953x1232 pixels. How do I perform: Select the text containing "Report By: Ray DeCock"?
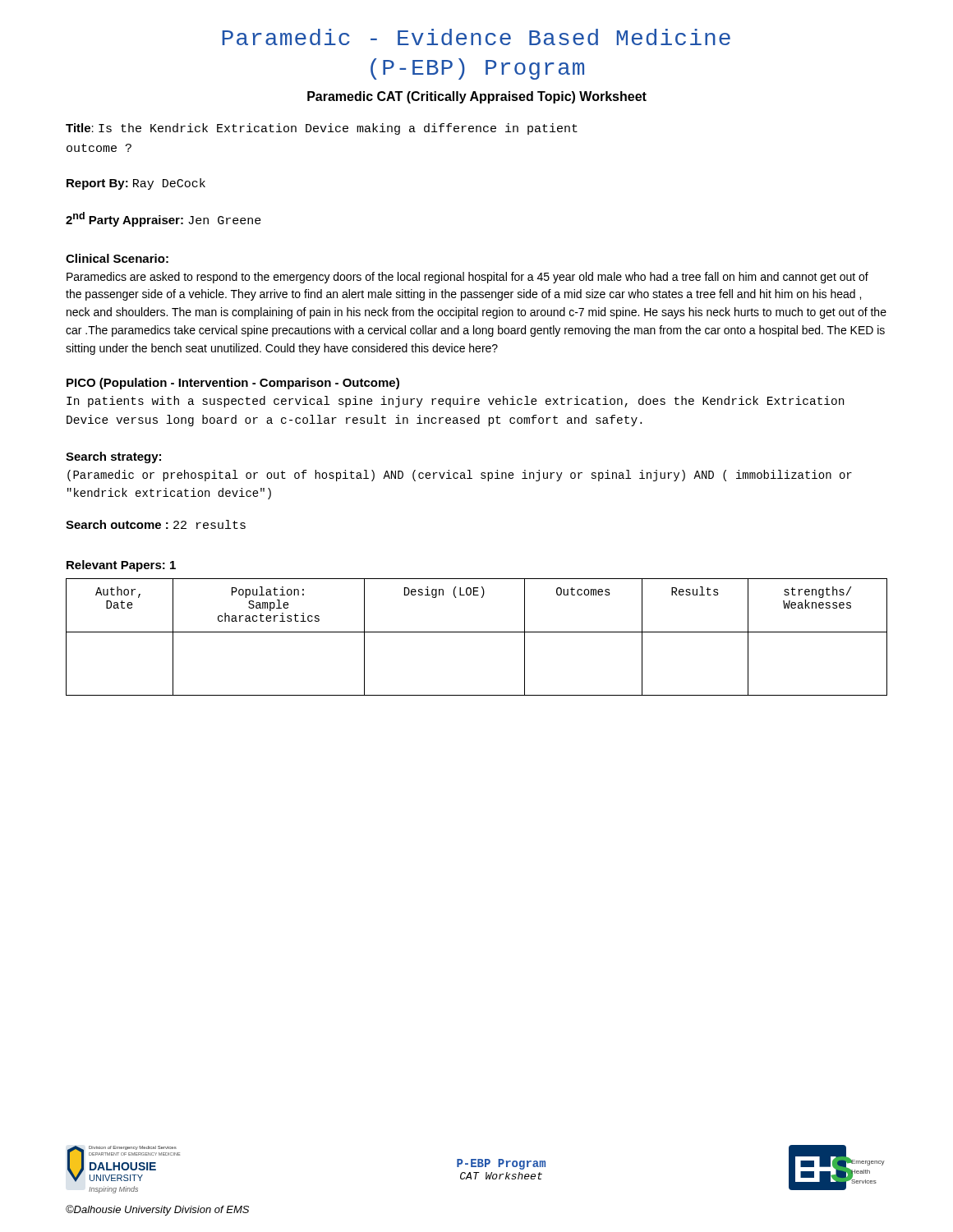(136, 183)
